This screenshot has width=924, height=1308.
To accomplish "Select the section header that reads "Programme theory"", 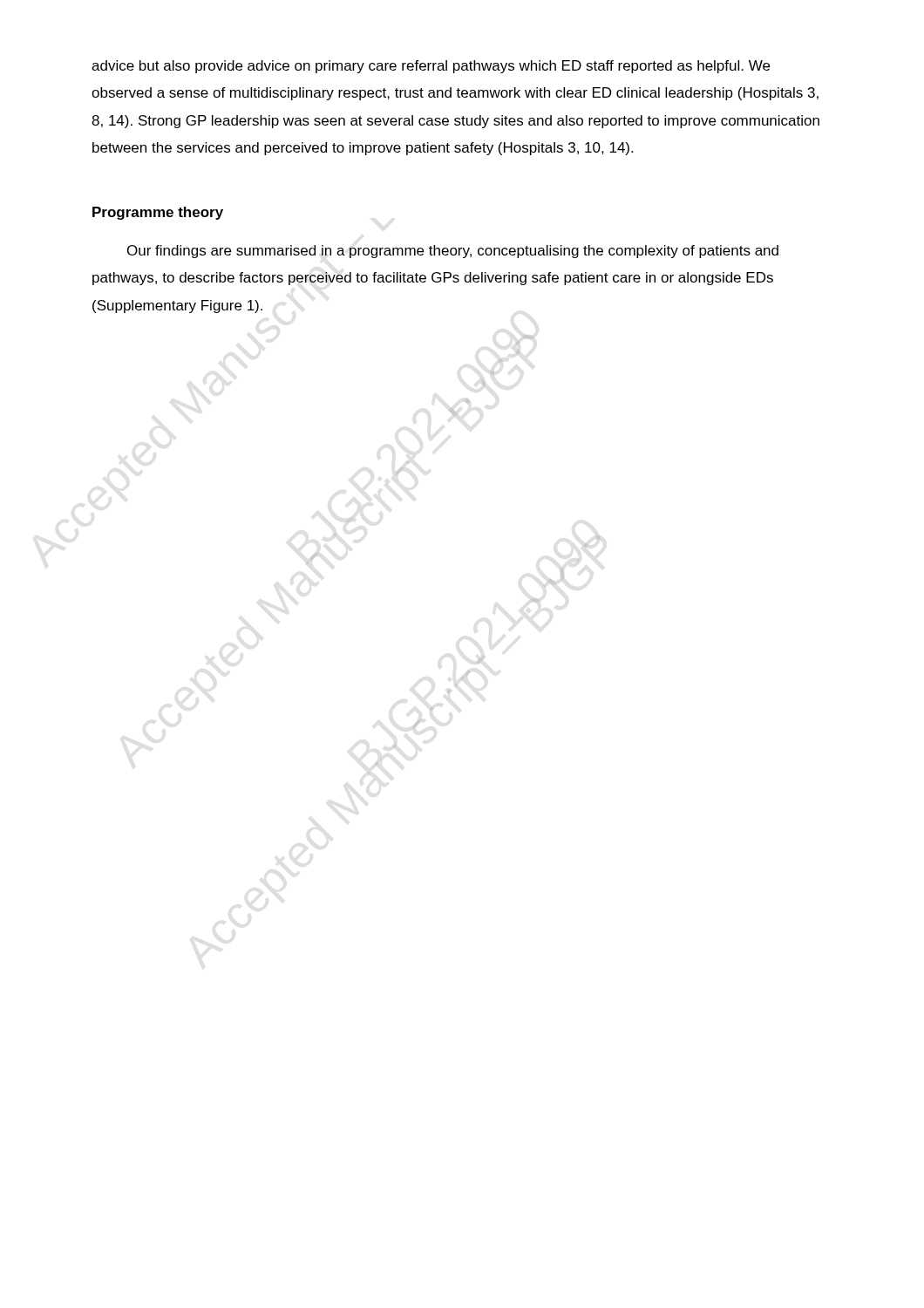I will pos(157,212).
